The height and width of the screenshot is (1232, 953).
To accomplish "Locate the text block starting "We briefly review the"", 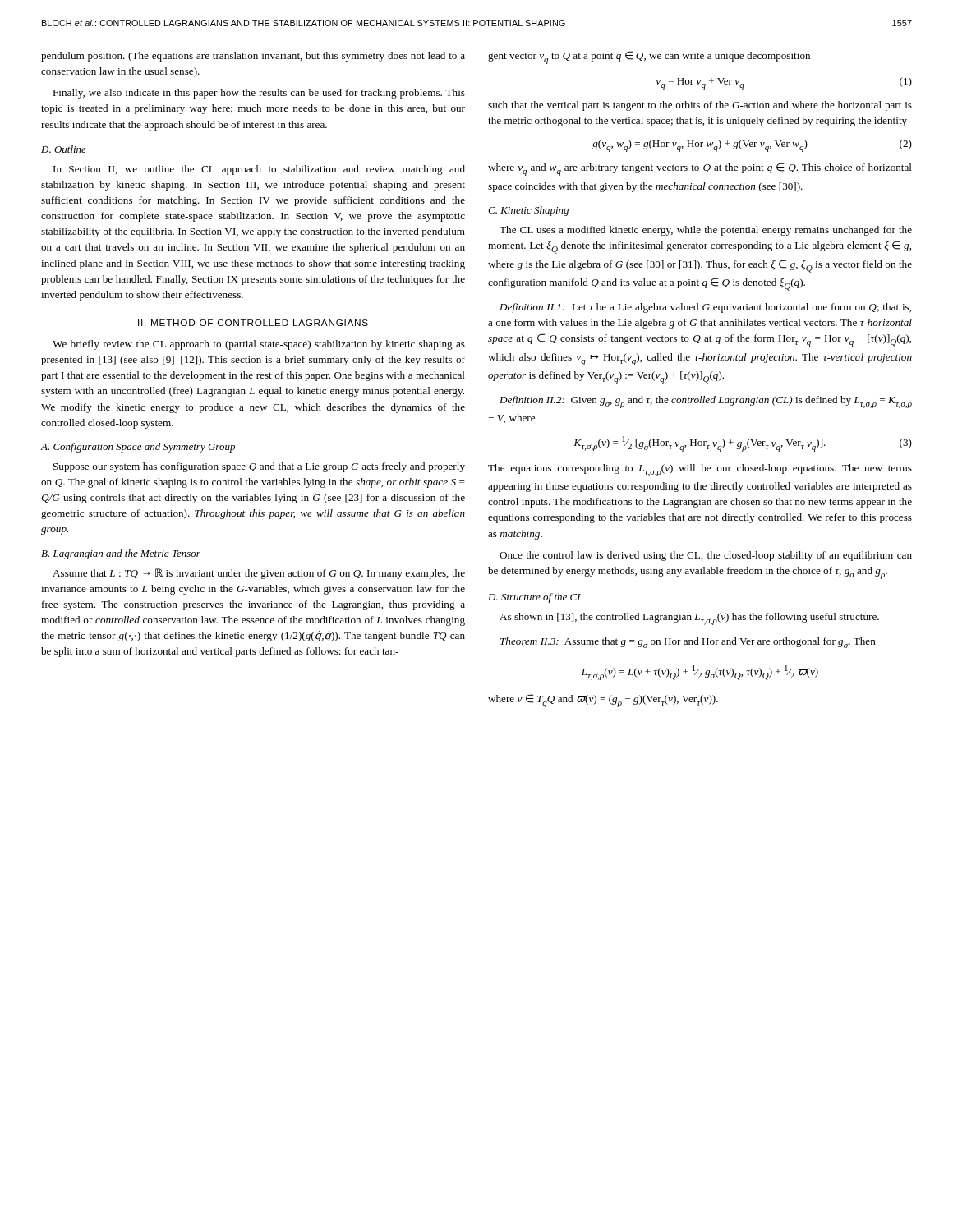I will click(253, 383).
